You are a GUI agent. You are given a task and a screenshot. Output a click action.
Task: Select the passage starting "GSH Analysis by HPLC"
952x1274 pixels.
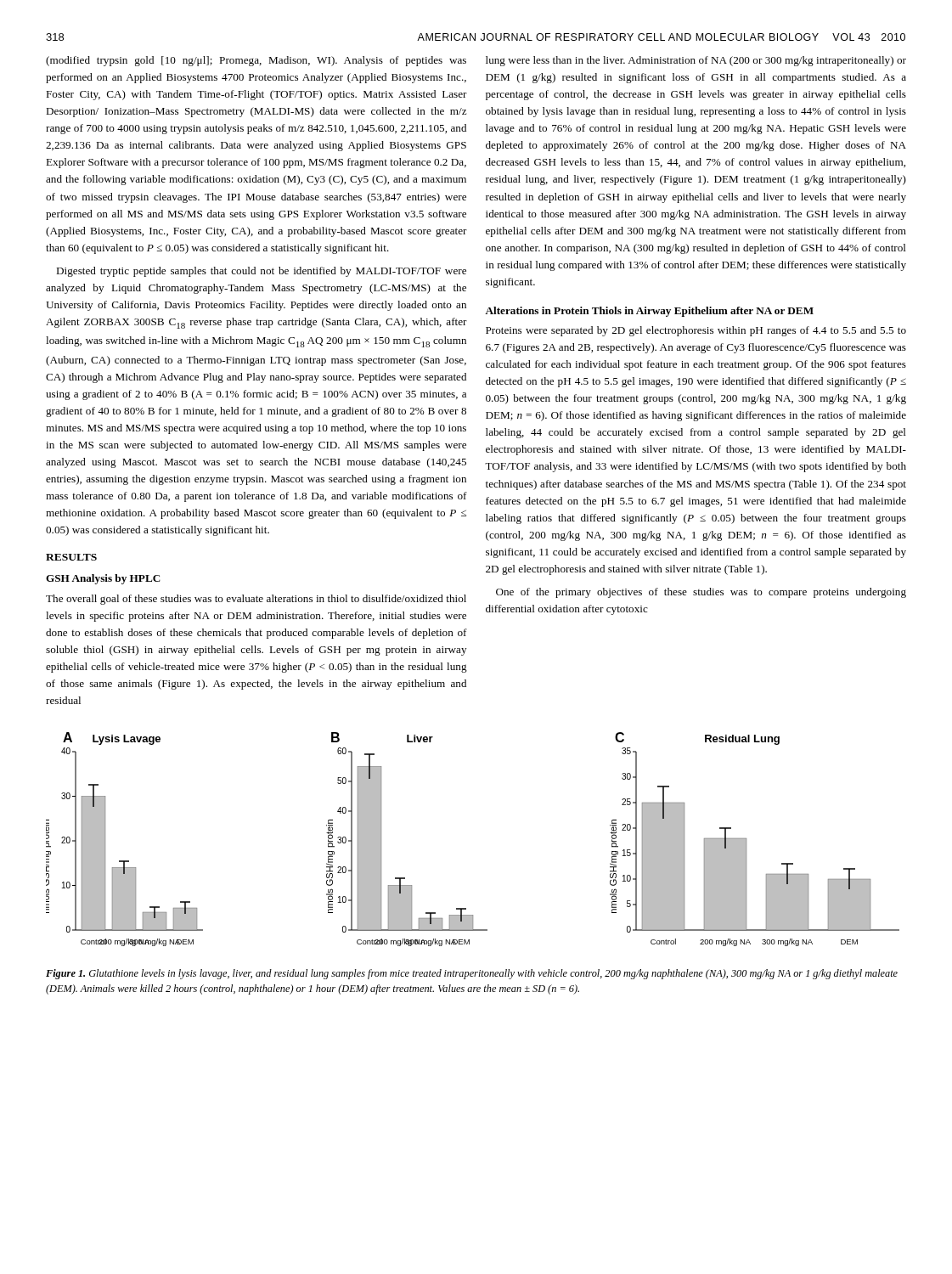103,578
